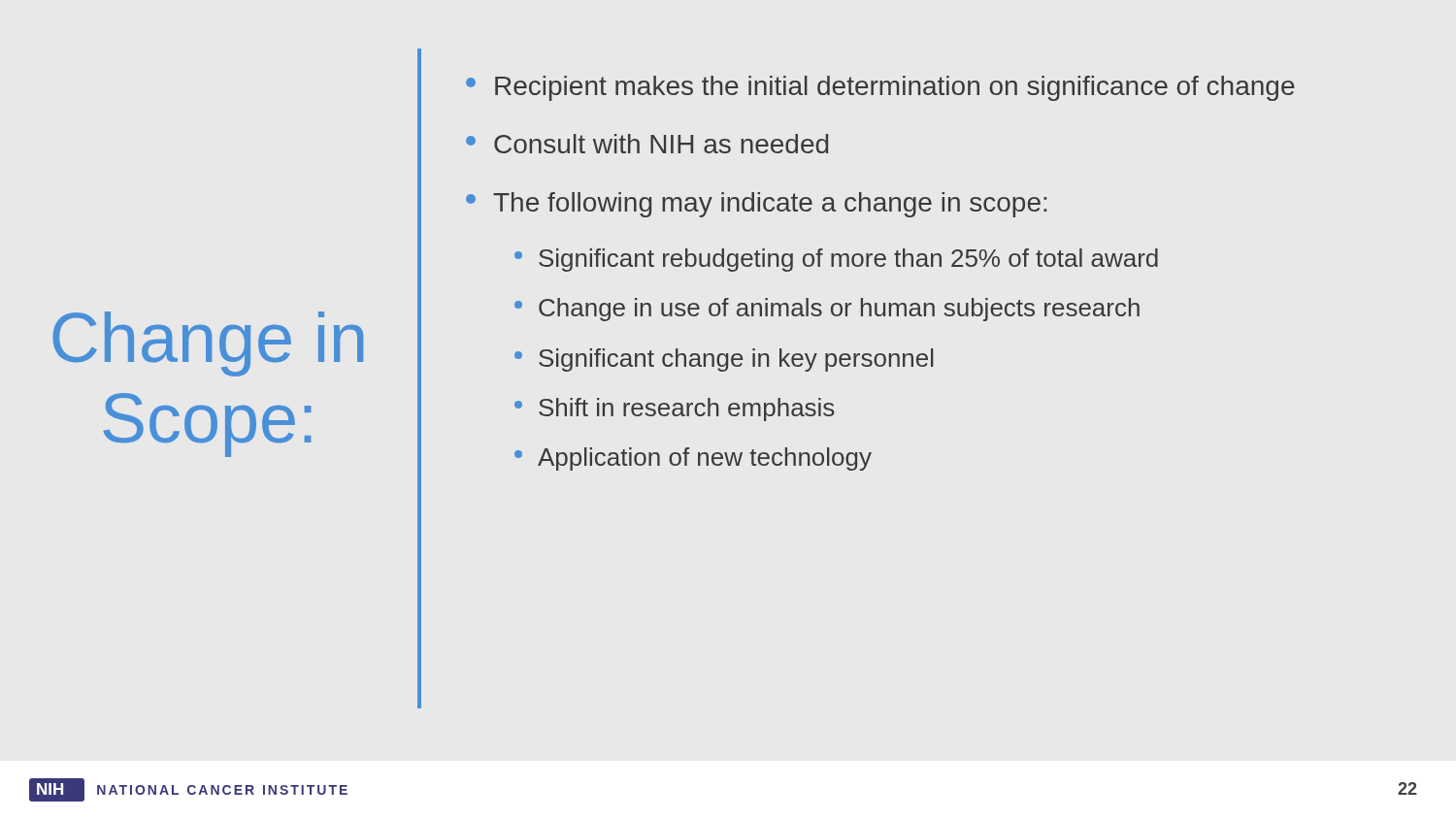Locate the list item with the text "Significant change in key"
The width and height of the screenshot is (1456, 819).
pyautogui.click(x=725, y=358)
